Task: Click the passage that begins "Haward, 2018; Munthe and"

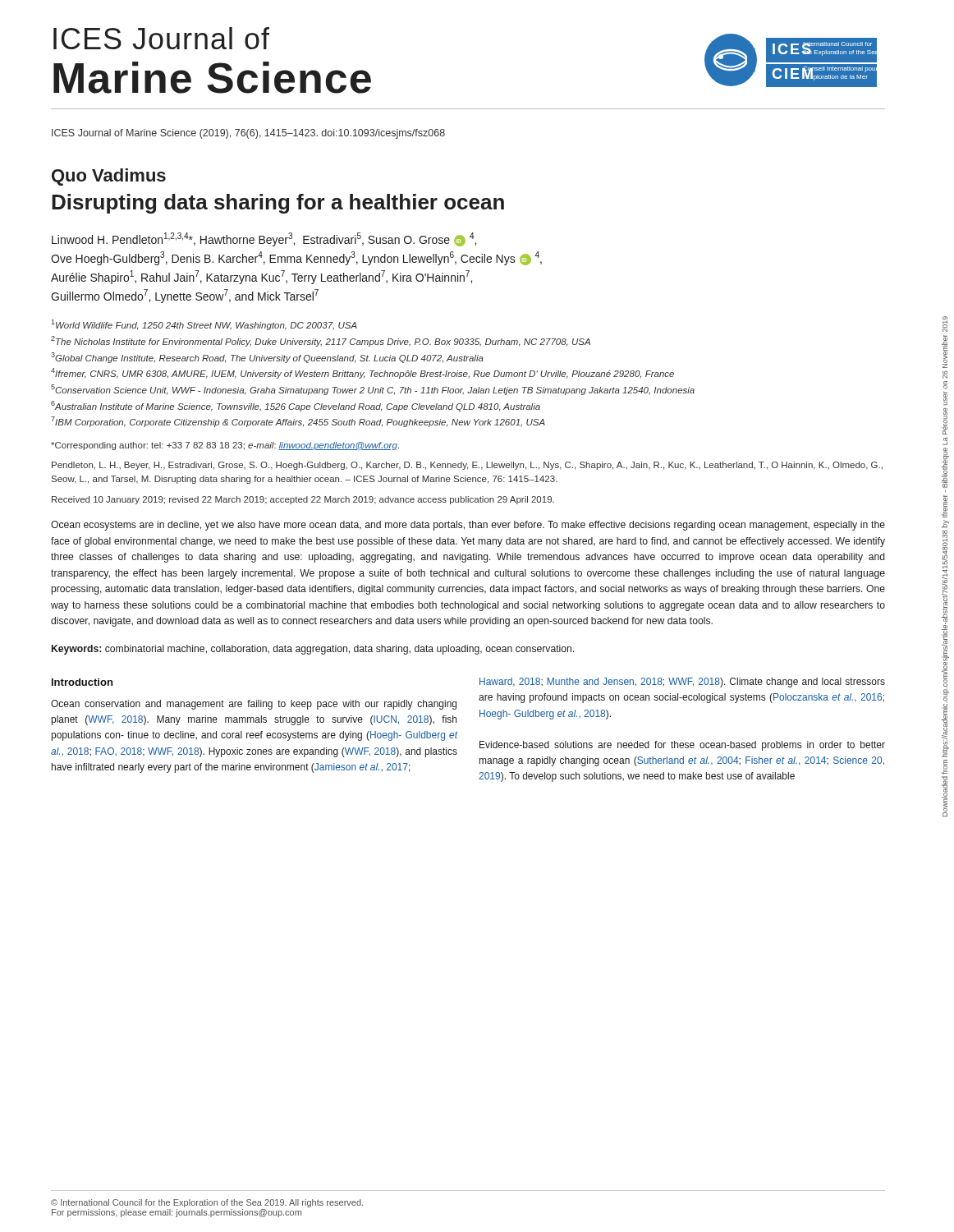Action: point(682,698)
